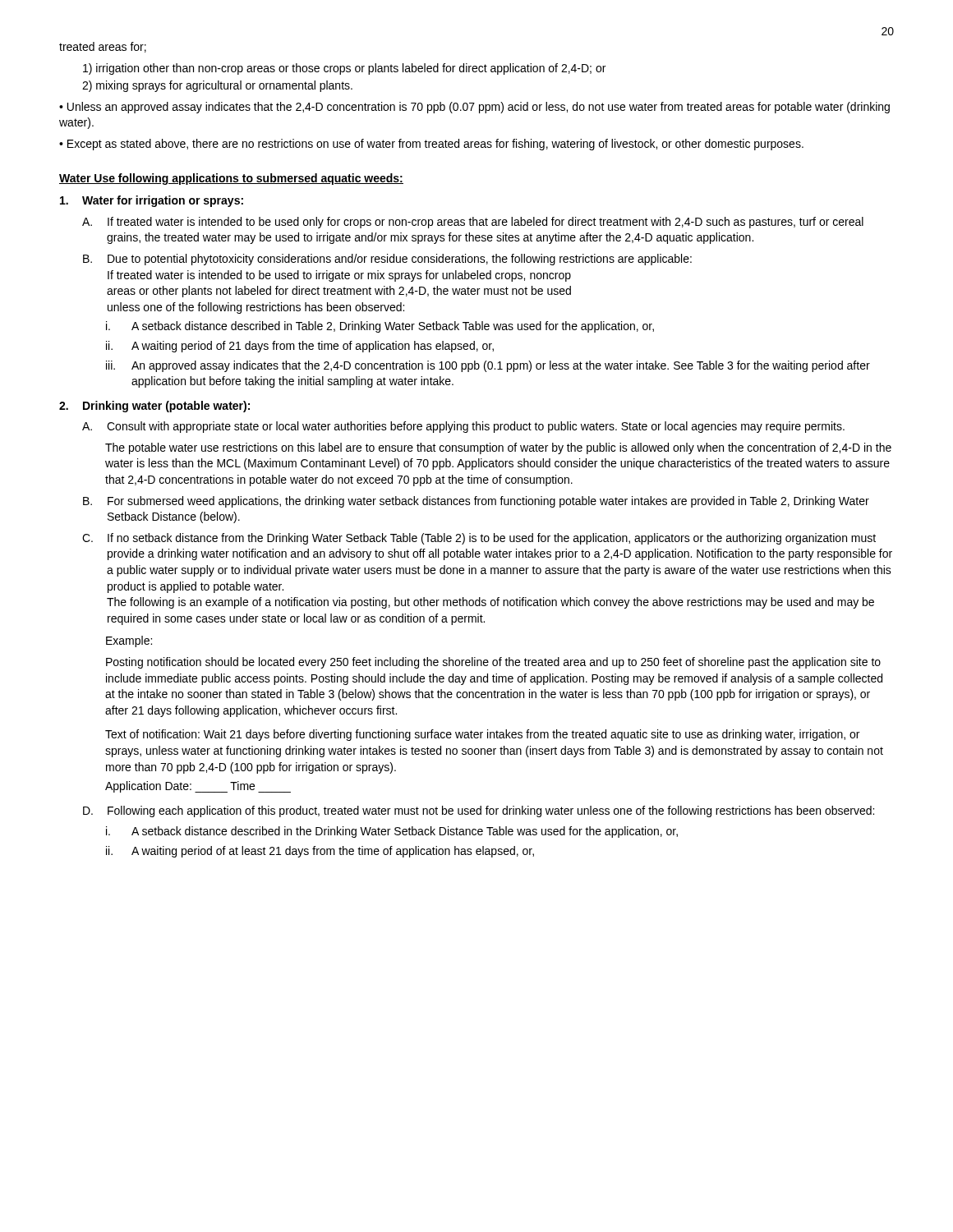This screenshot has width=953, height=1232.
Task: Locate the list item with the text "2) mixing sprays for"
Action: [218, 86]
